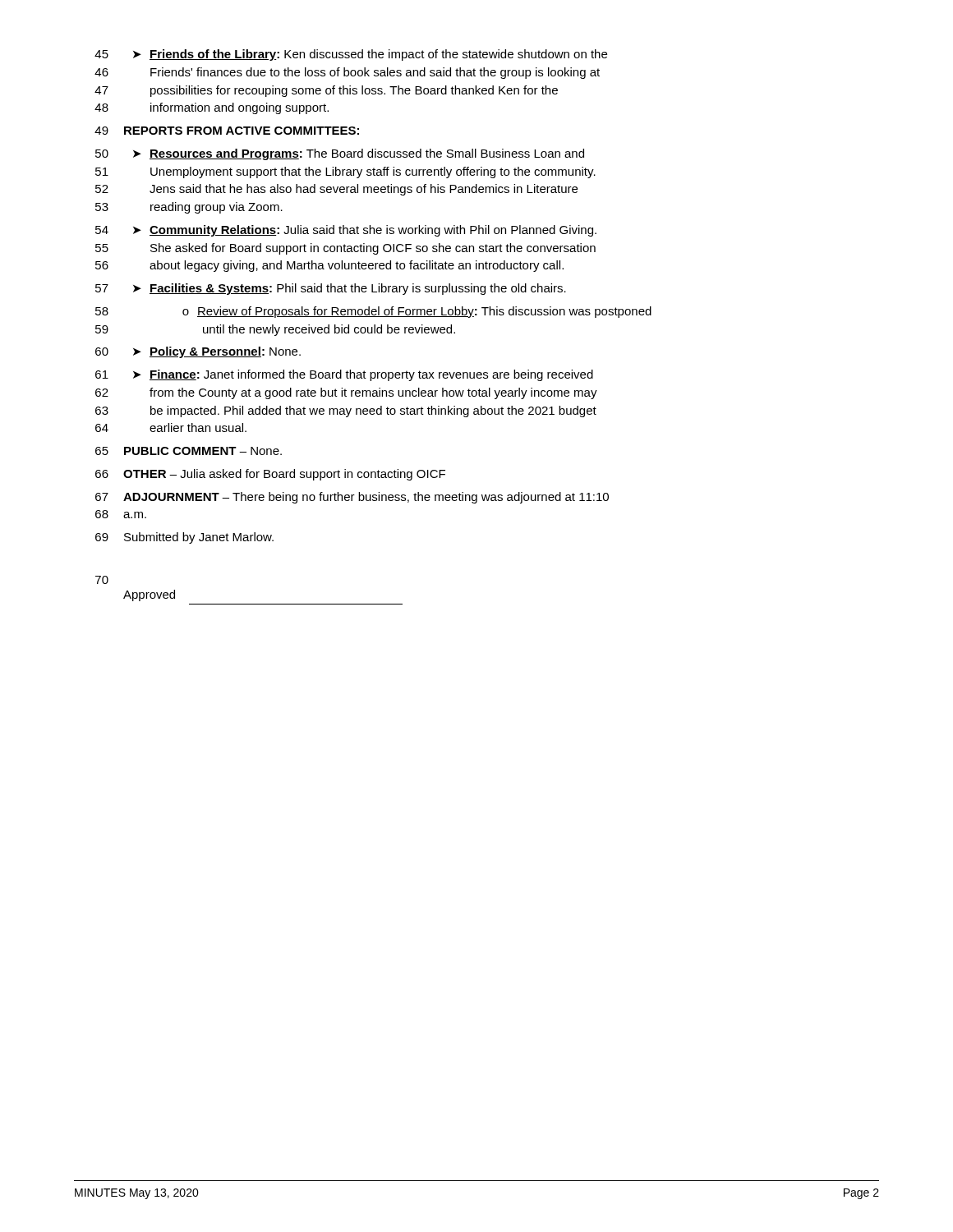Select the list item with the text "58 o Review of Proposals for Remodel of"
This screenshot has height=1232, width=953.
(476, 320)
